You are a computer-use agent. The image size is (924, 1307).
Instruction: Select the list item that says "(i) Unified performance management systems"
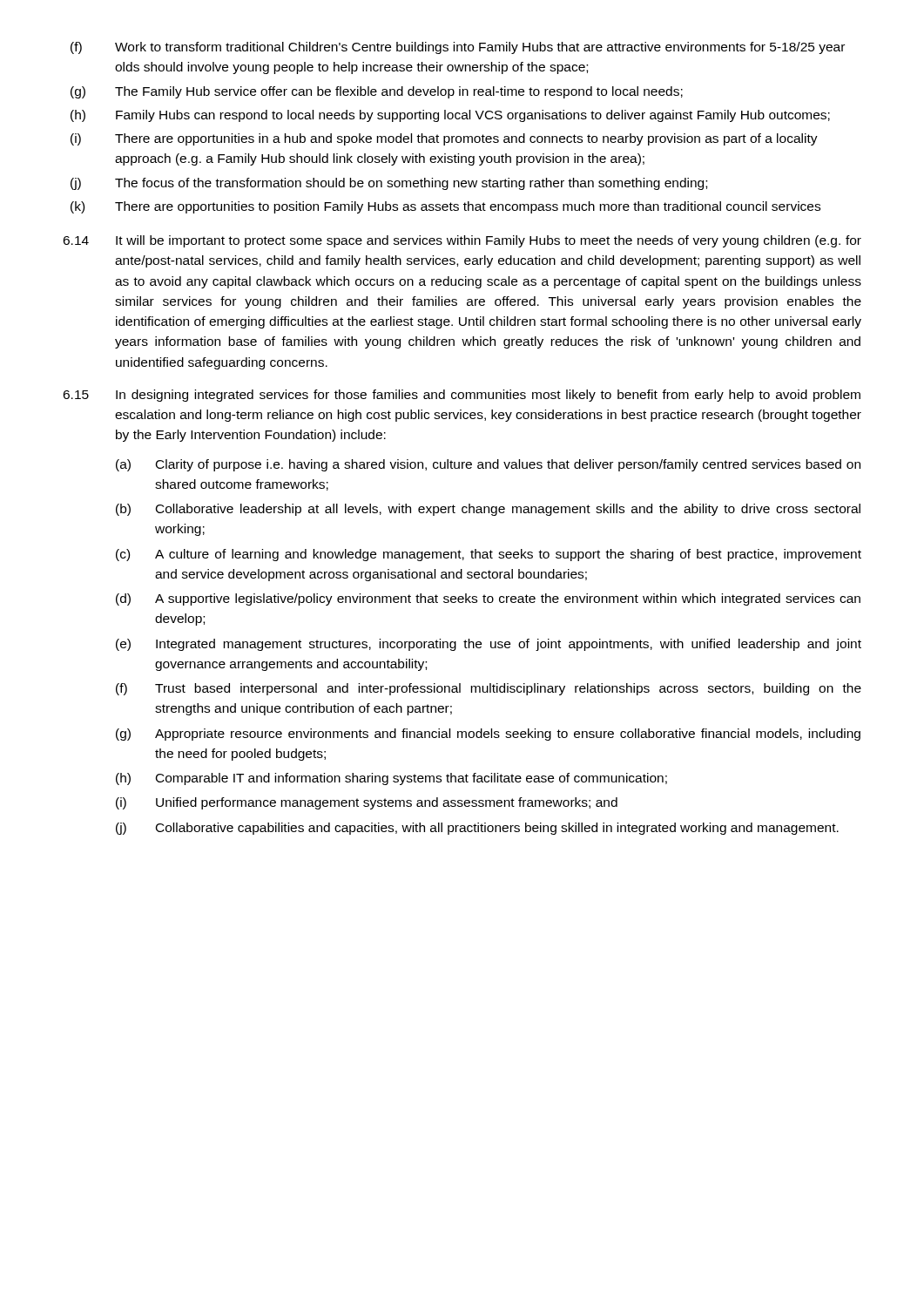tap(488, 802)
